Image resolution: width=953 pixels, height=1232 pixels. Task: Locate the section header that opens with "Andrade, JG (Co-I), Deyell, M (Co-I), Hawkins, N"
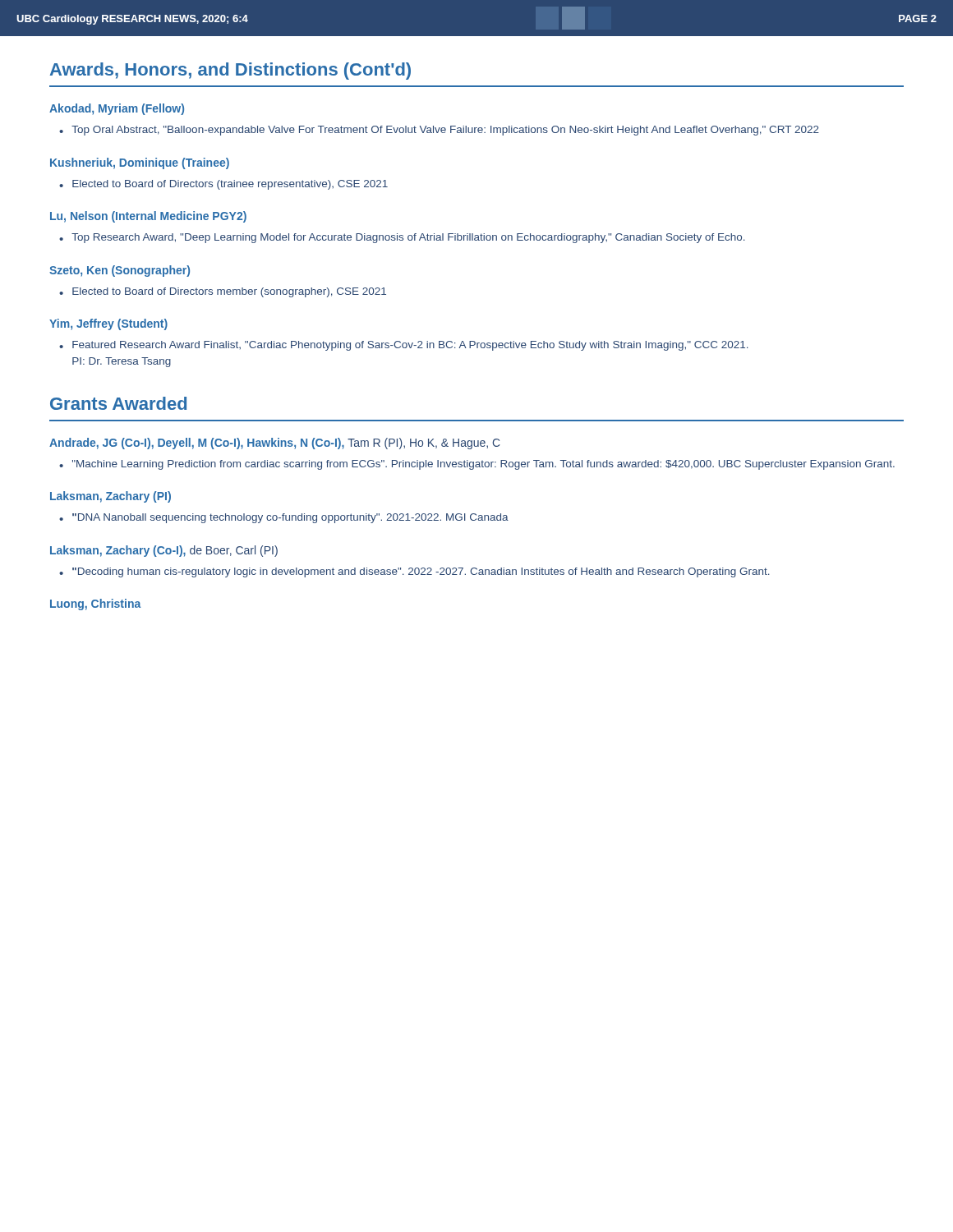point(275,442)
